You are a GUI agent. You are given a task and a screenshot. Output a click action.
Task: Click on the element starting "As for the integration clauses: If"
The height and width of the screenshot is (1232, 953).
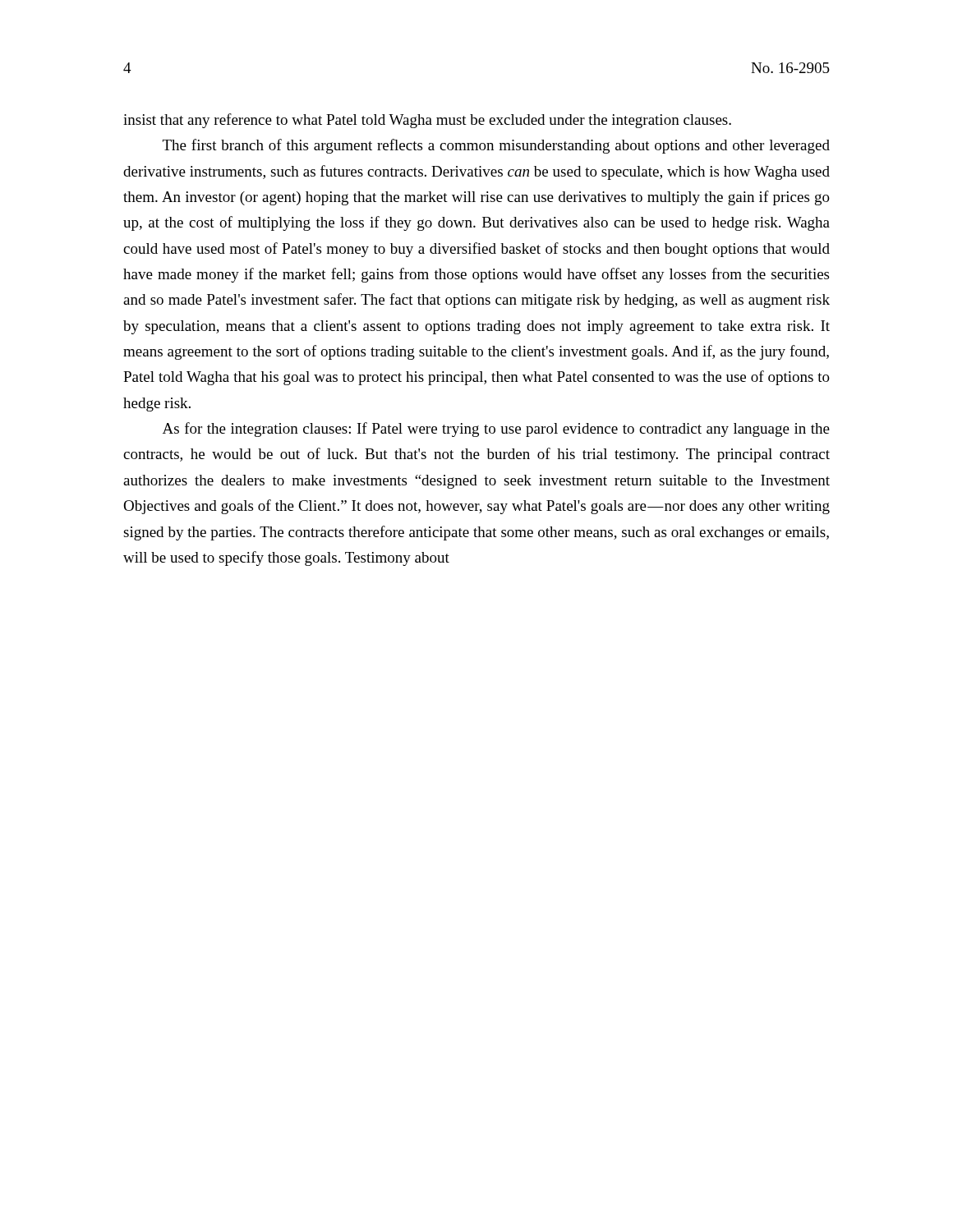(x=476, y=493)
